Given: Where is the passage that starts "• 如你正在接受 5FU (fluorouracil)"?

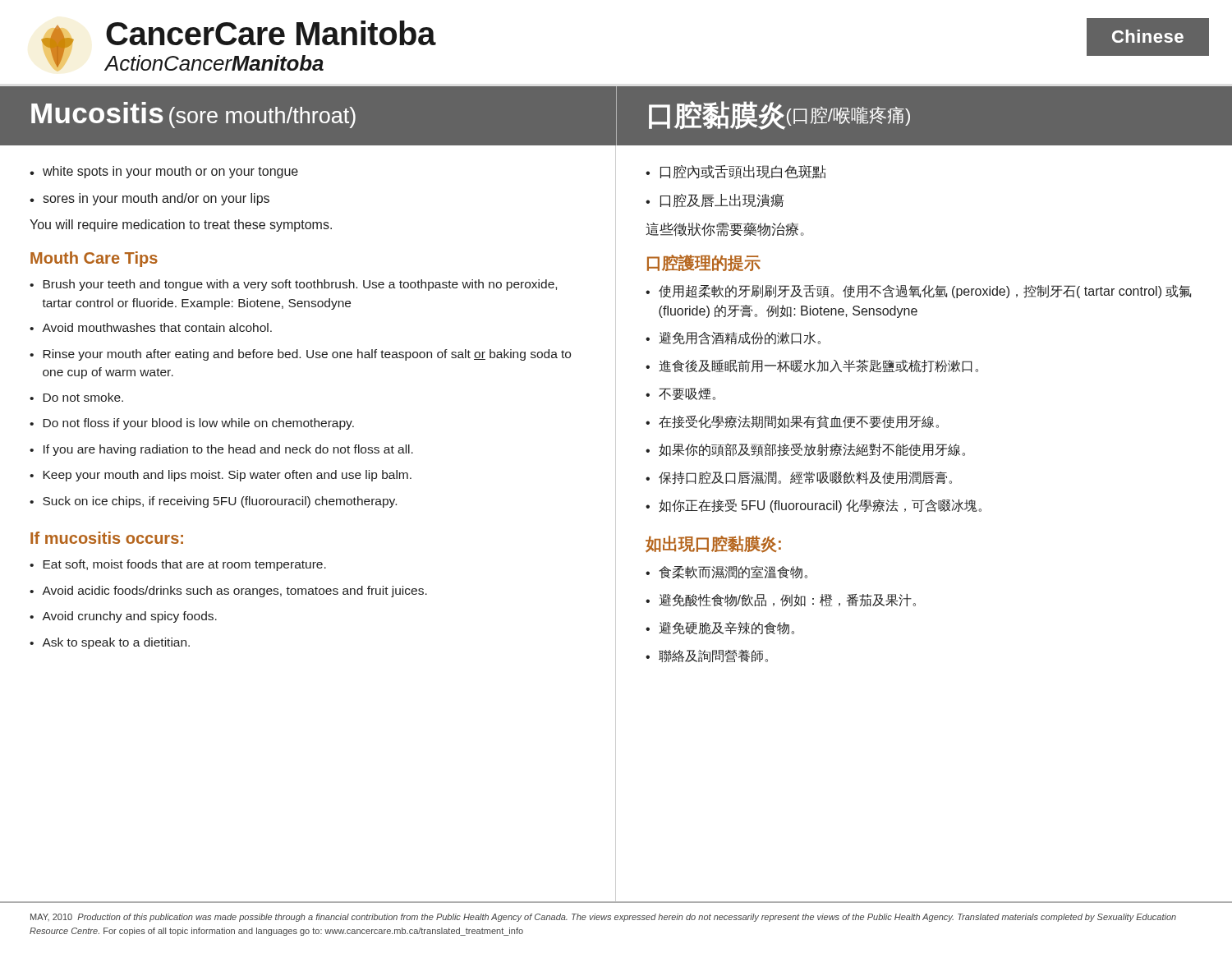Looking at the screenshot, I should [x=818, y=507].
